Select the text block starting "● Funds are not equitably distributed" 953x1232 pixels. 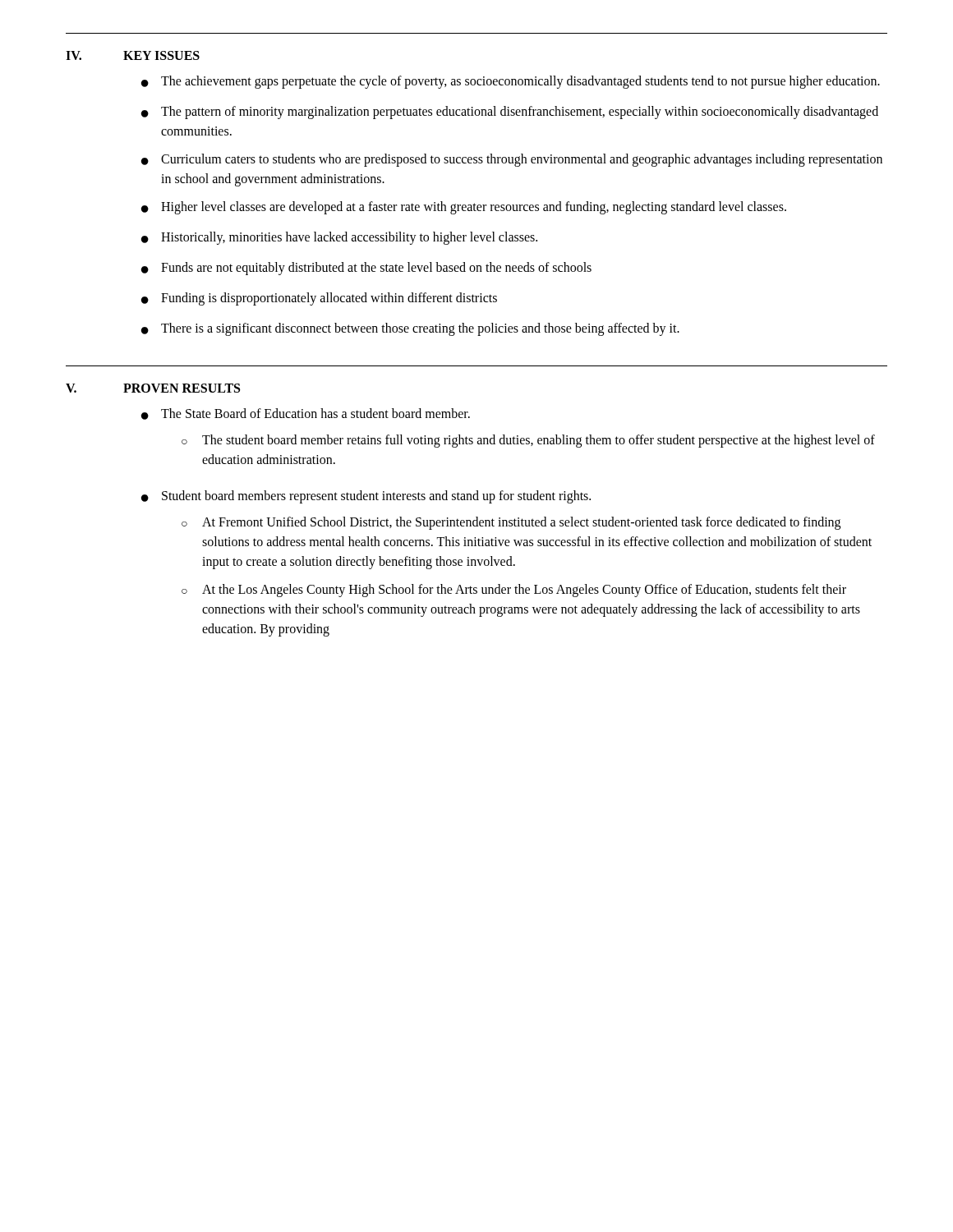[513, 269]
